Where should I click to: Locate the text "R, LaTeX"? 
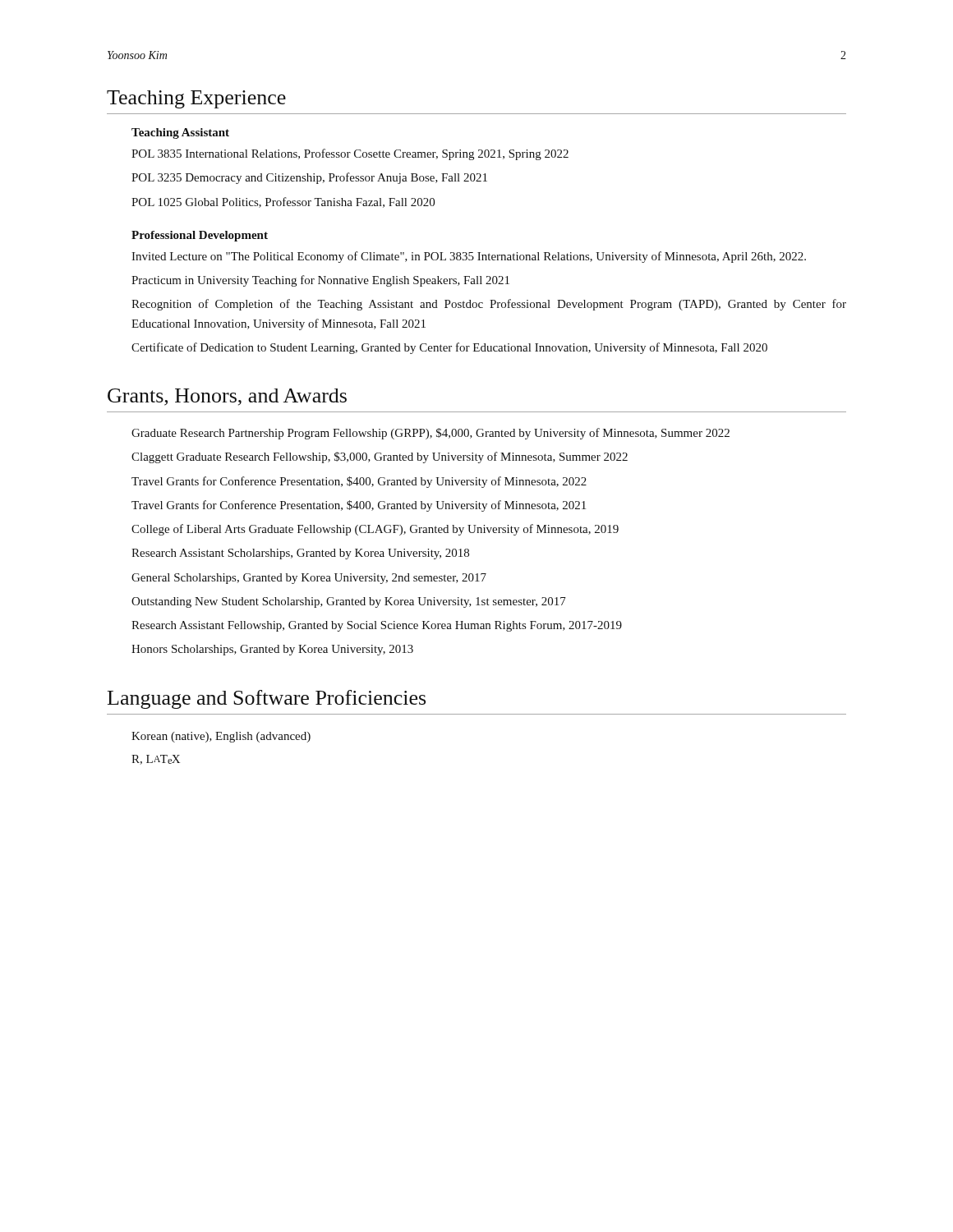(x=156, y=759)
